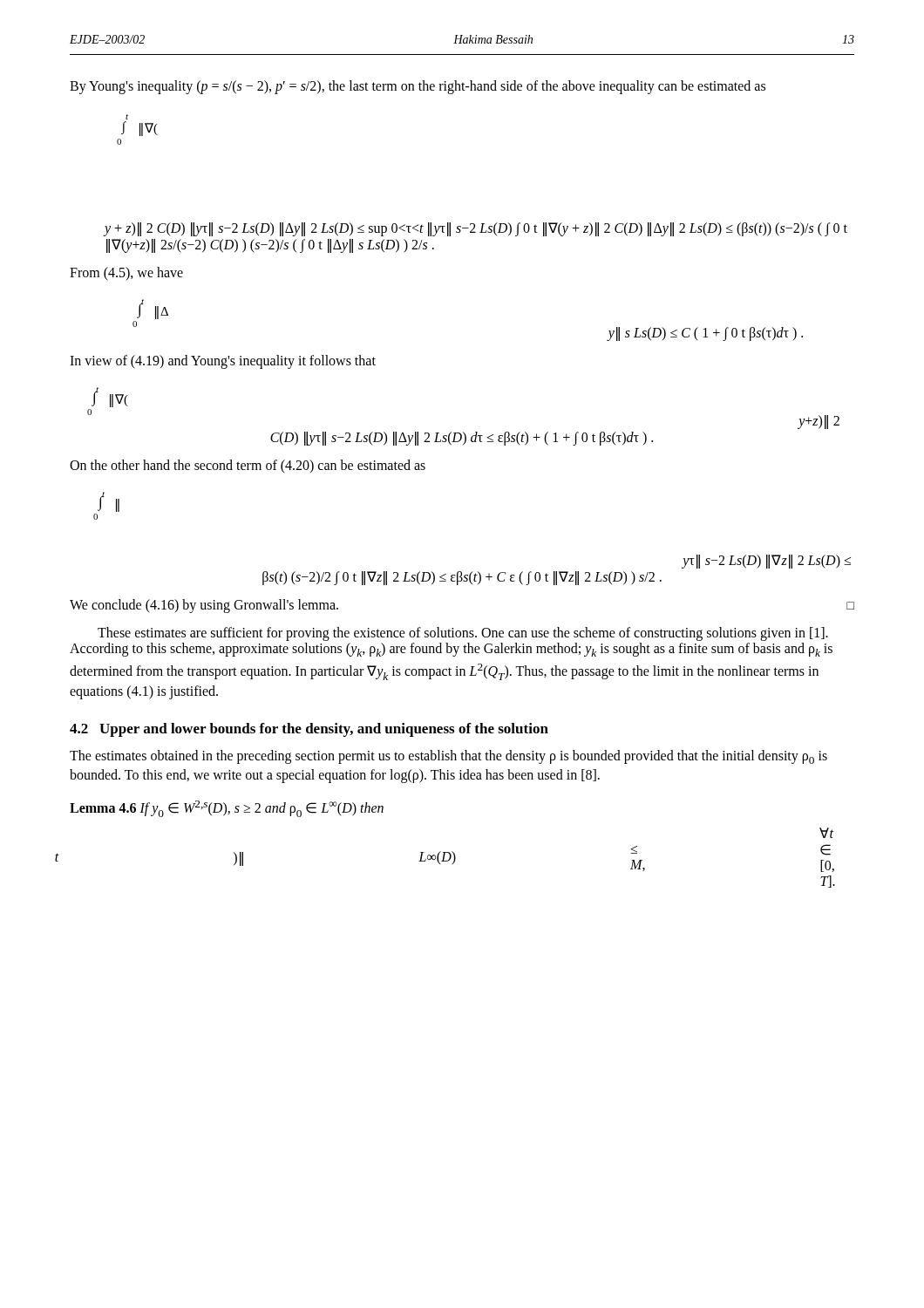Click on the text starting "4.2 Upper and lower bounds for the"
The width and height of the screenshot is (924, 1308).
(x=309, y=728)
